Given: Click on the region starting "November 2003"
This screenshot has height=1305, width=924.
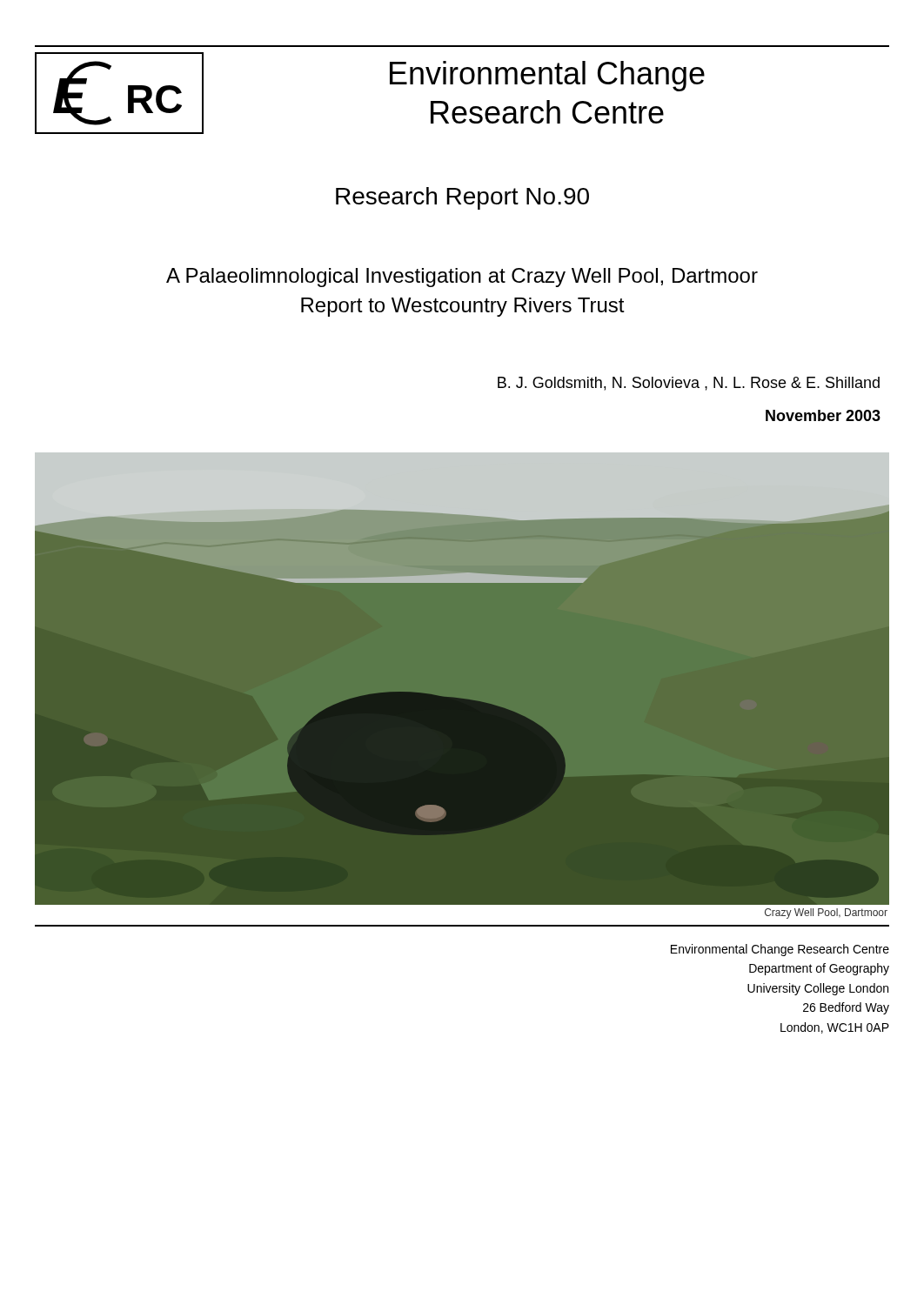Looking at the screenshot, I should [823, 416].
